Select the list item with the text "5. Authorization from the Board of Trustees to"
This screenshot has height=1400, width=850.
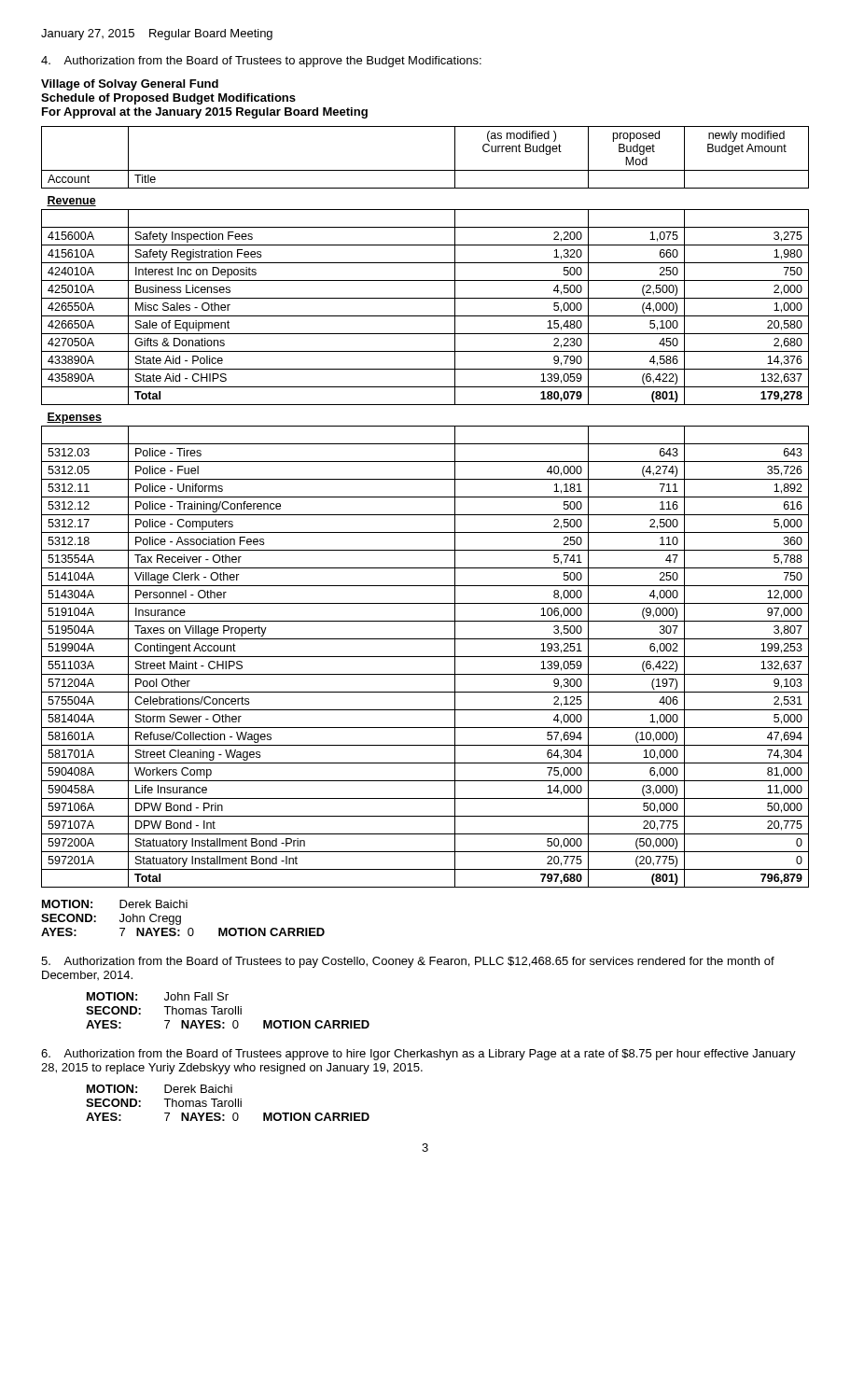407,968
